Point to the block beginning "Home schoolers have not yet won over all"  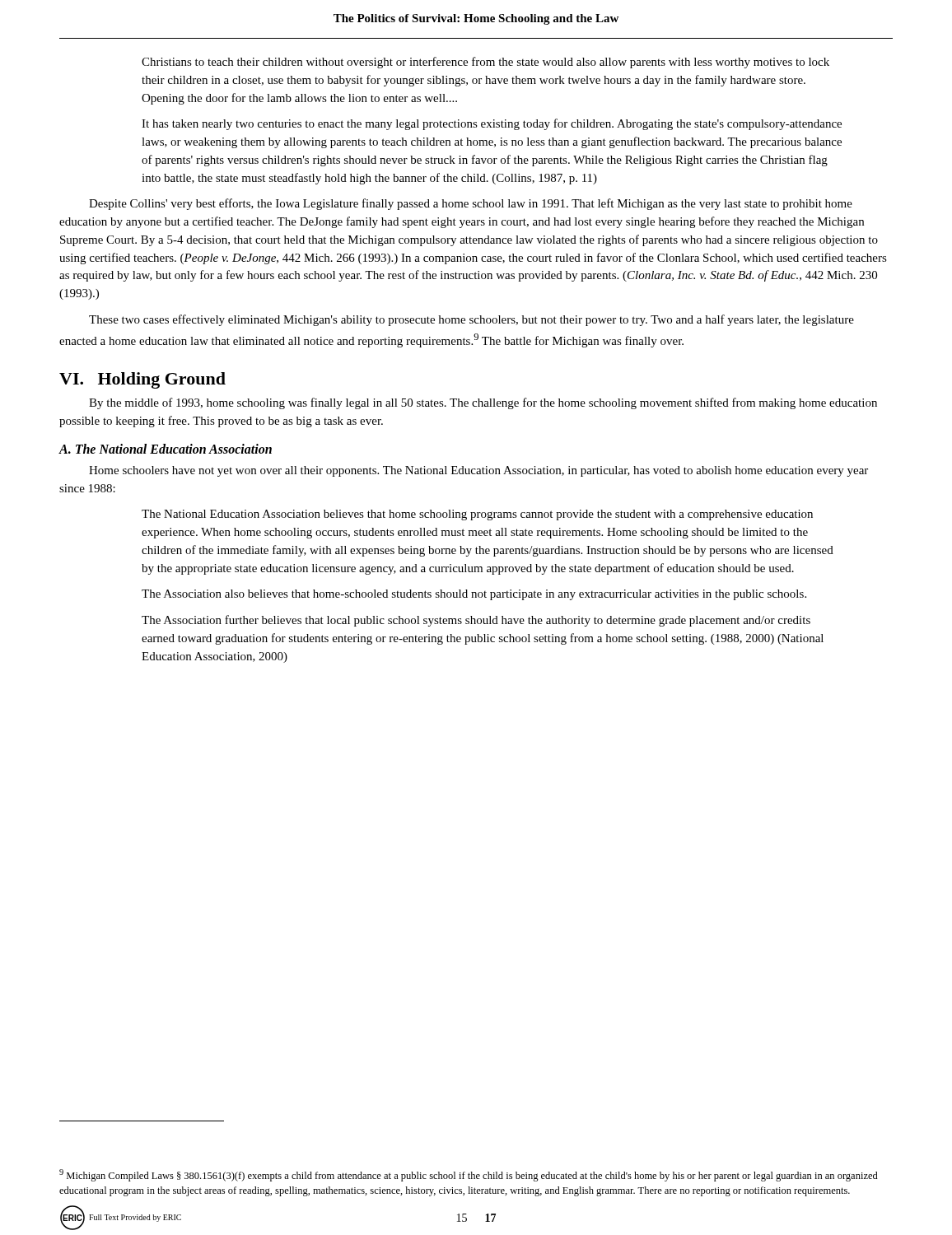476,480
